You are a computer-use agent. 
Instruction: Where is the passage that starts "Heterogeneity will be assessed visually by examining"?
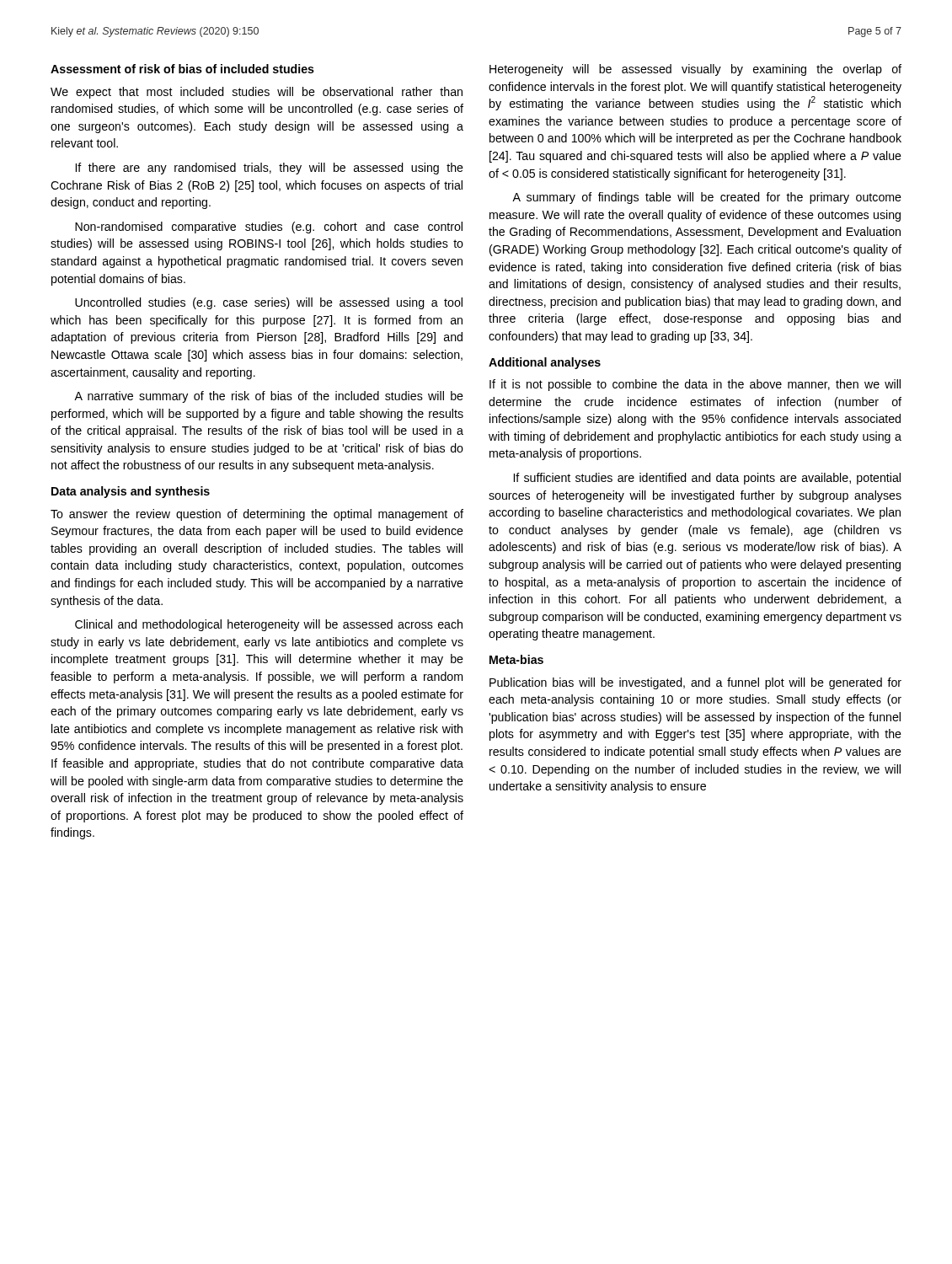pyautogui.click(x=695, y=203)
